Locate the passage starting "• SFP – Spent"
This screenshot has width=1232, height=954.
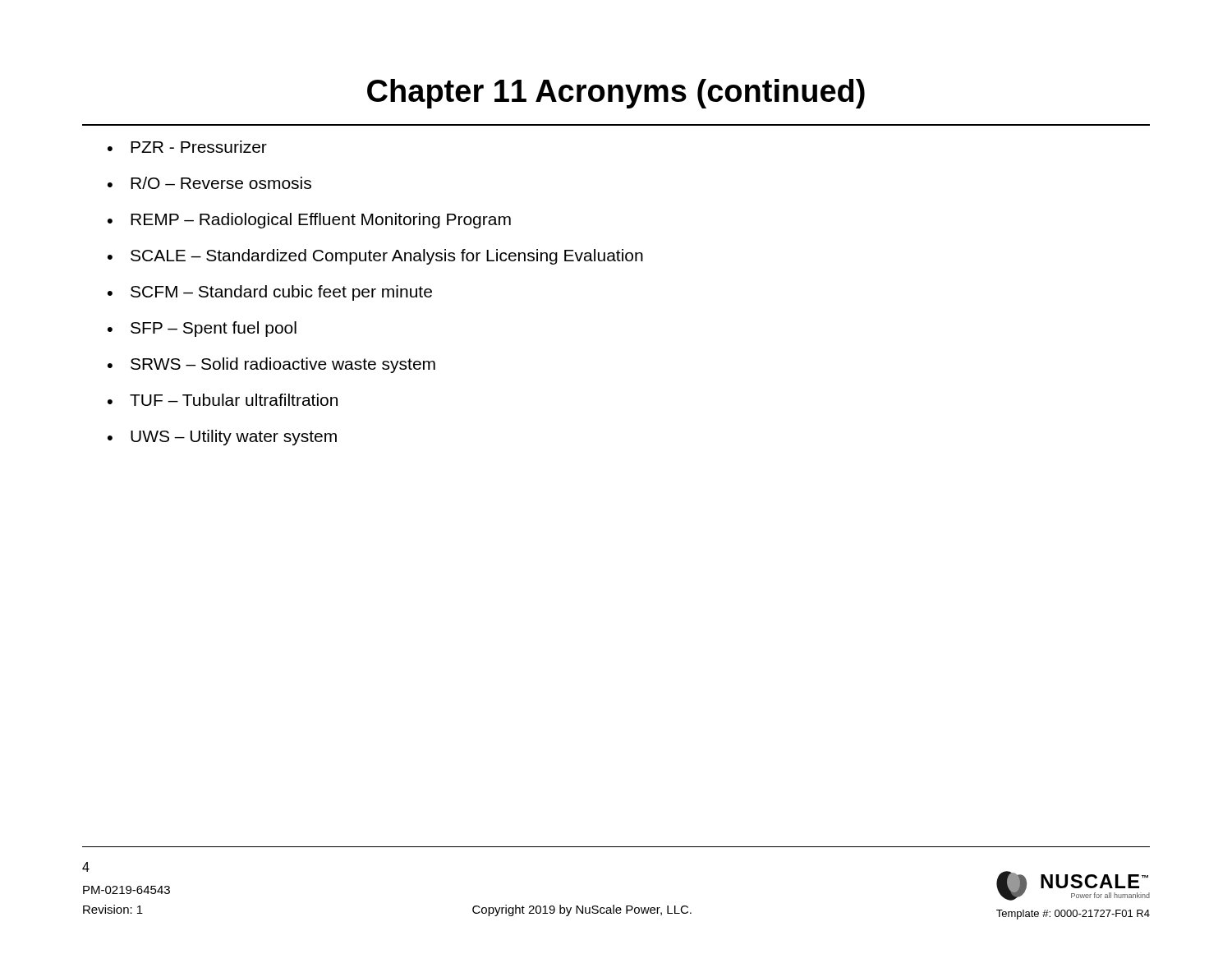click(x=202, y=329)
